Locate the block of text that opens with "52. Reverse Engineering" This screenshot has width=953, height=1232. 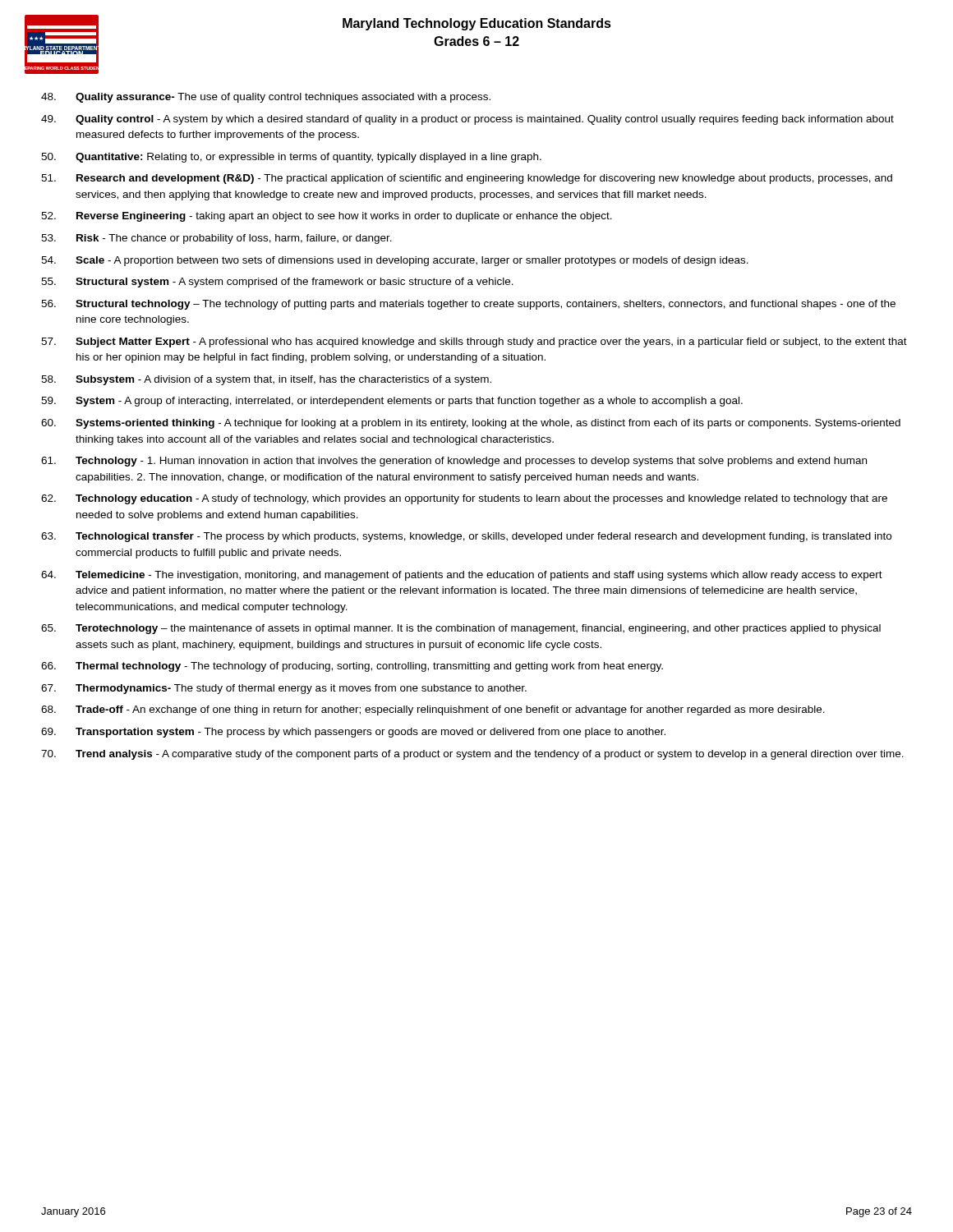pyautogui.click(x=476, y=216)
